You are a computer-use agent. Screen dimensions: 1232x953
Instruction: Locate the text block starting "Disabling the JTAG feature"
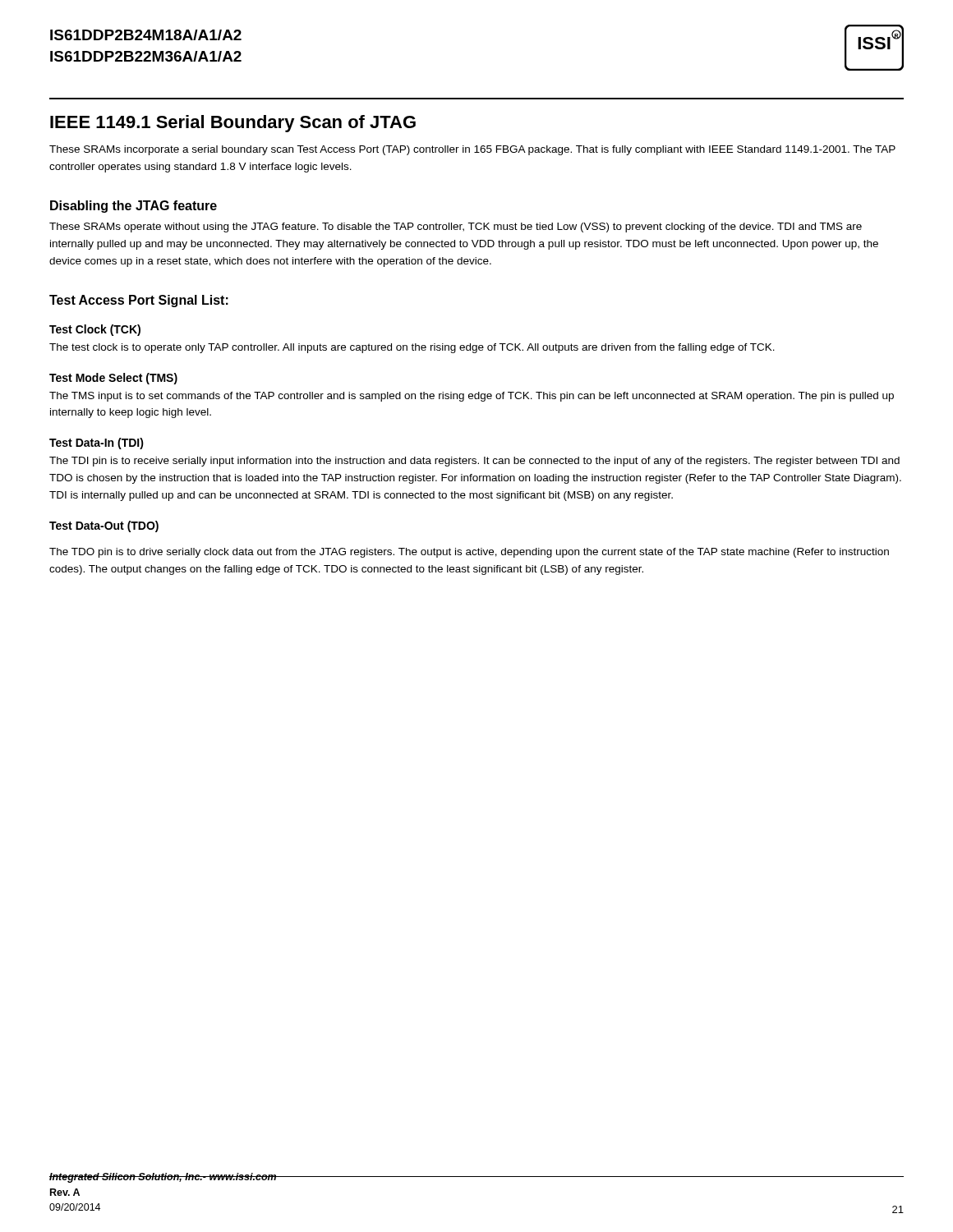point(133,206)
